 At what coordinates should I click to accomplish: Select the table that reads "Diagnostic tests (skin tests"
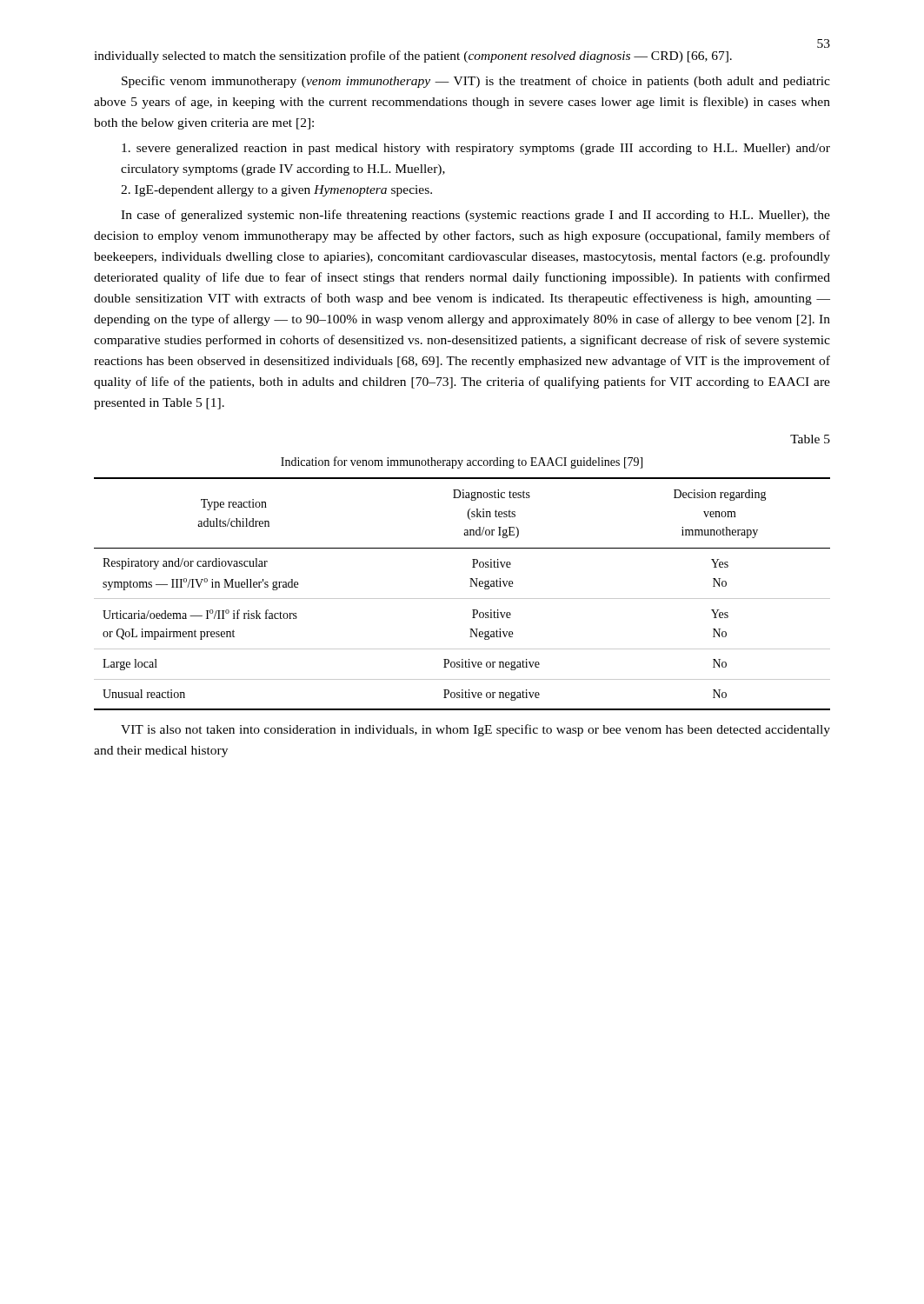[462, 594]
